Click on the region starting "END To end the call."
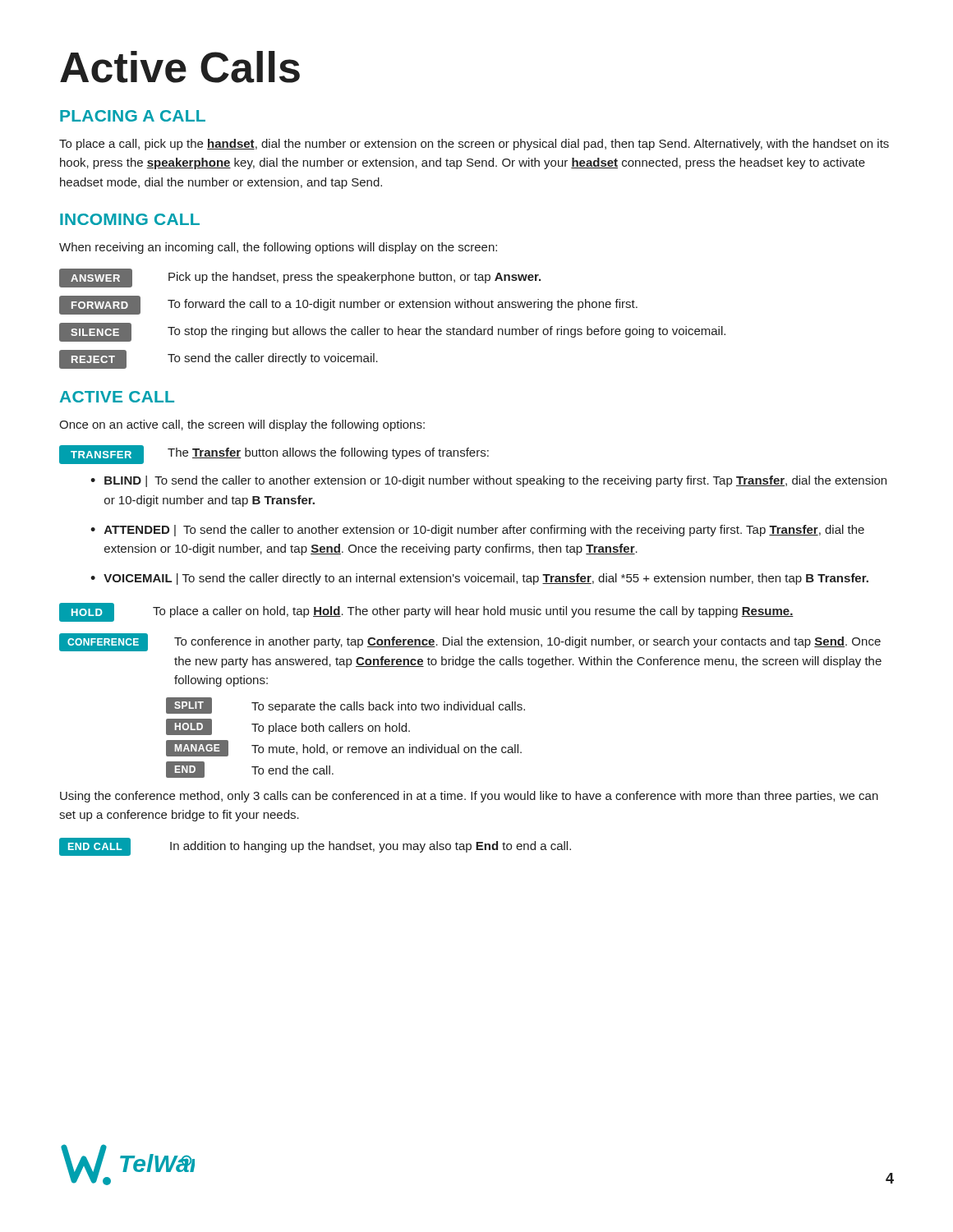953x1232 pixels. [250, 770]
